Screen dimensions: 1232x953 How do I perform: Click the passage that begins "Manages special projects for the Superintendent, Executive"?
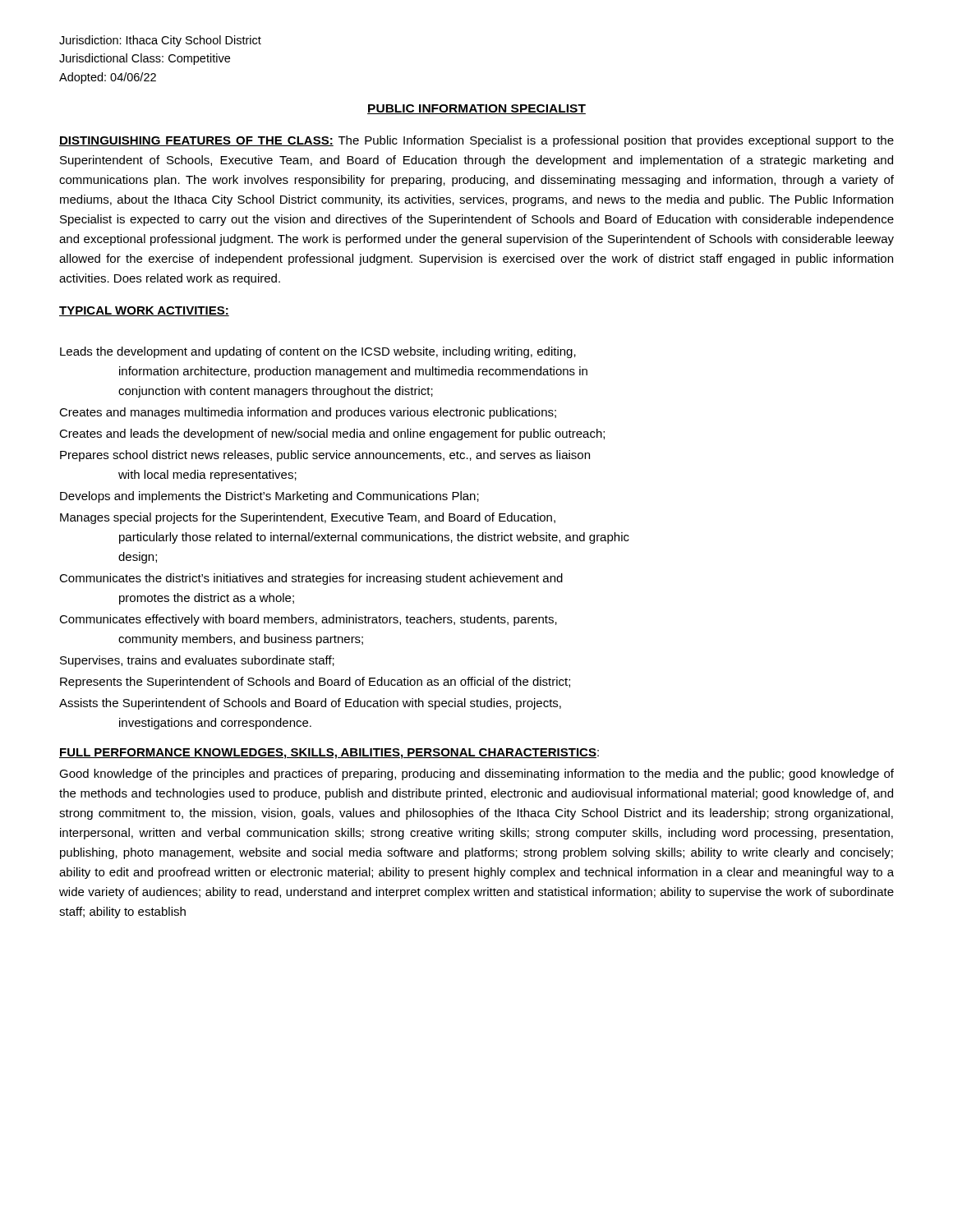[x=476, y=539]
